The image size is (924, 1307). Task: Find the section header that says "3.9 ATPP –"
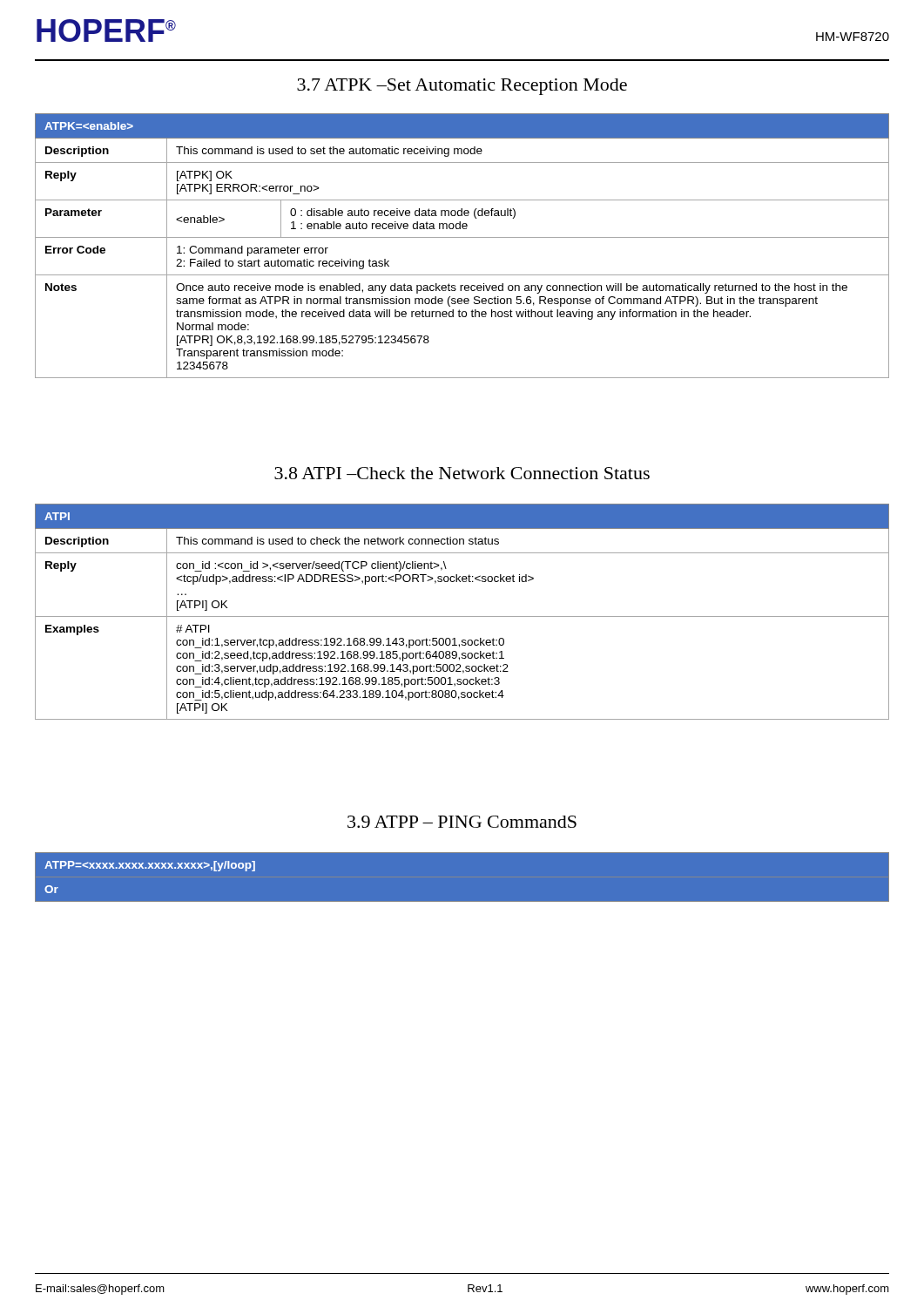[x=462, y=821]
